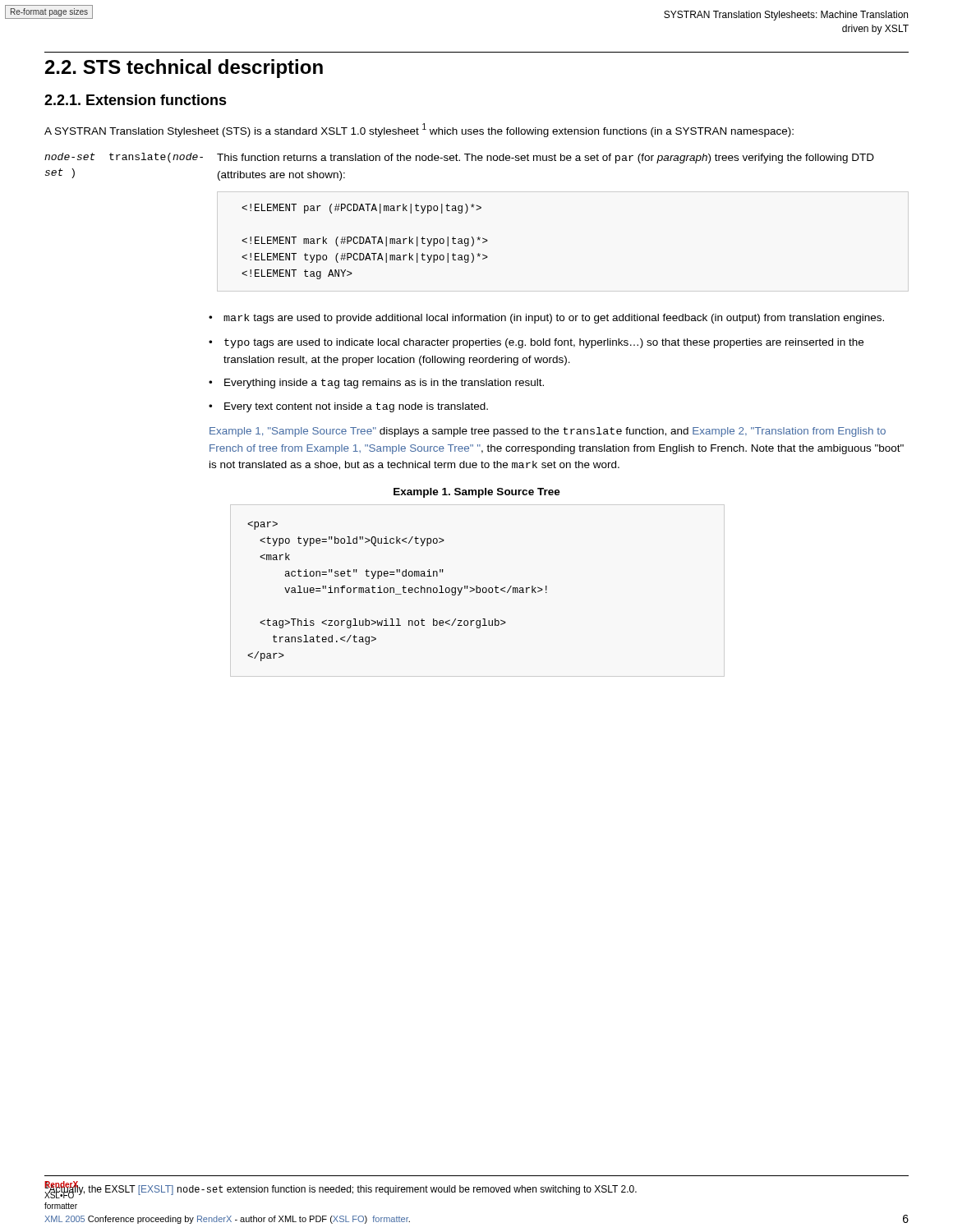Locate the element starting "• typo tags are used to"
The image size is (953, 1232).
[x=559, y=351]
